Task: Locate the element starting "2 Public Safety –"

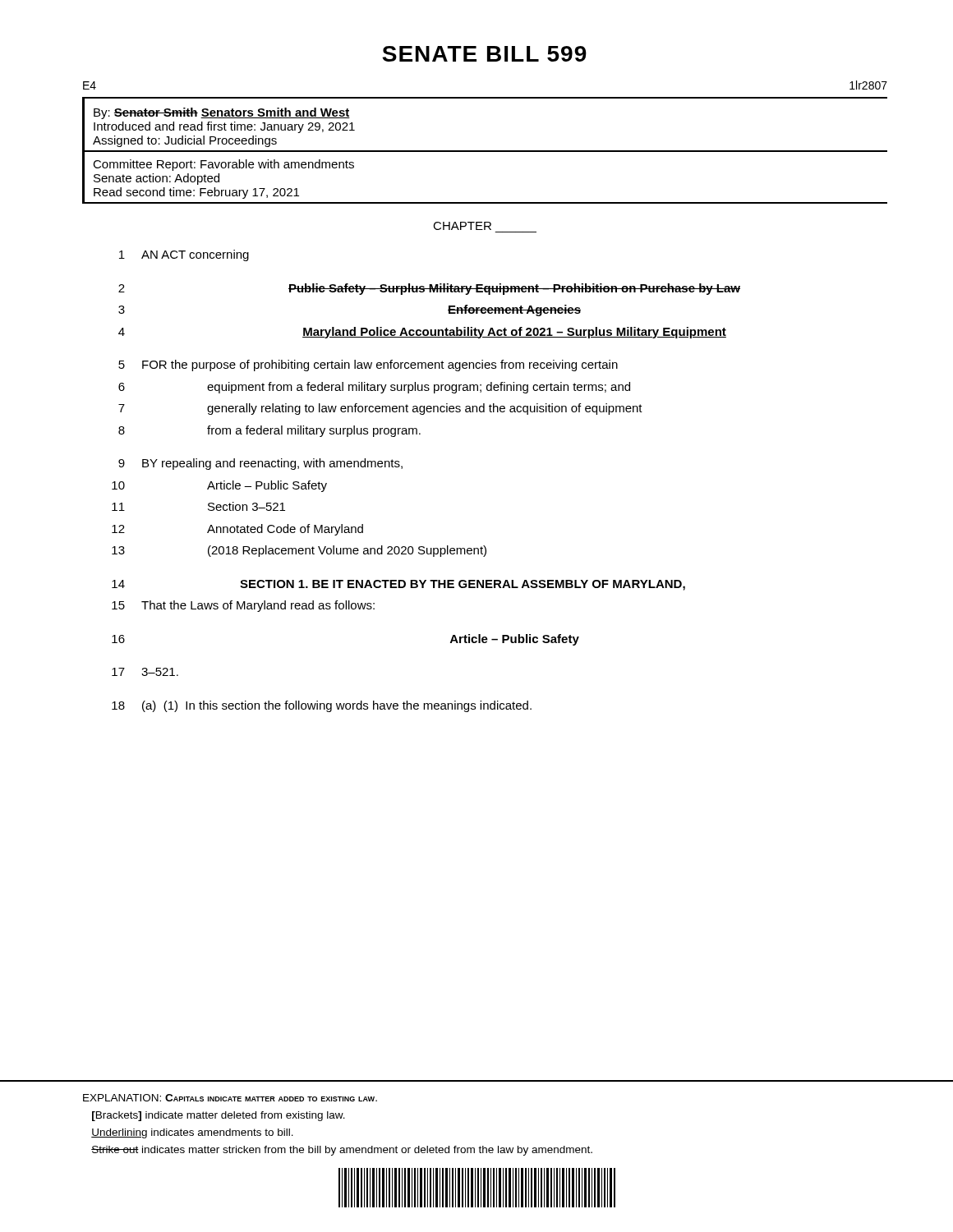Action: tap(485, 288)
